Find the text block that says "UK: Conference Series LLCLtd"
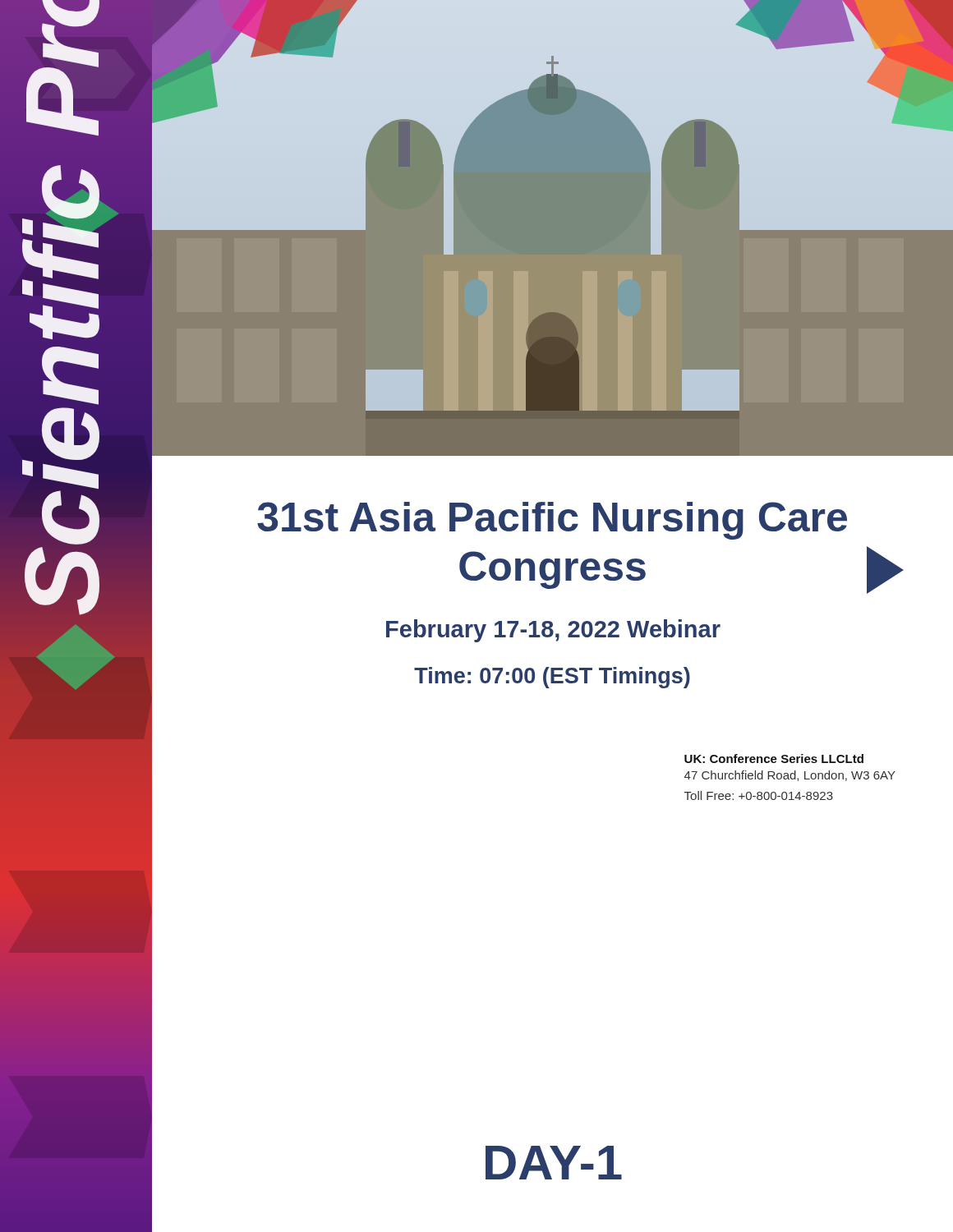Viewport: 953px width, 1232px height. (790, 779)
